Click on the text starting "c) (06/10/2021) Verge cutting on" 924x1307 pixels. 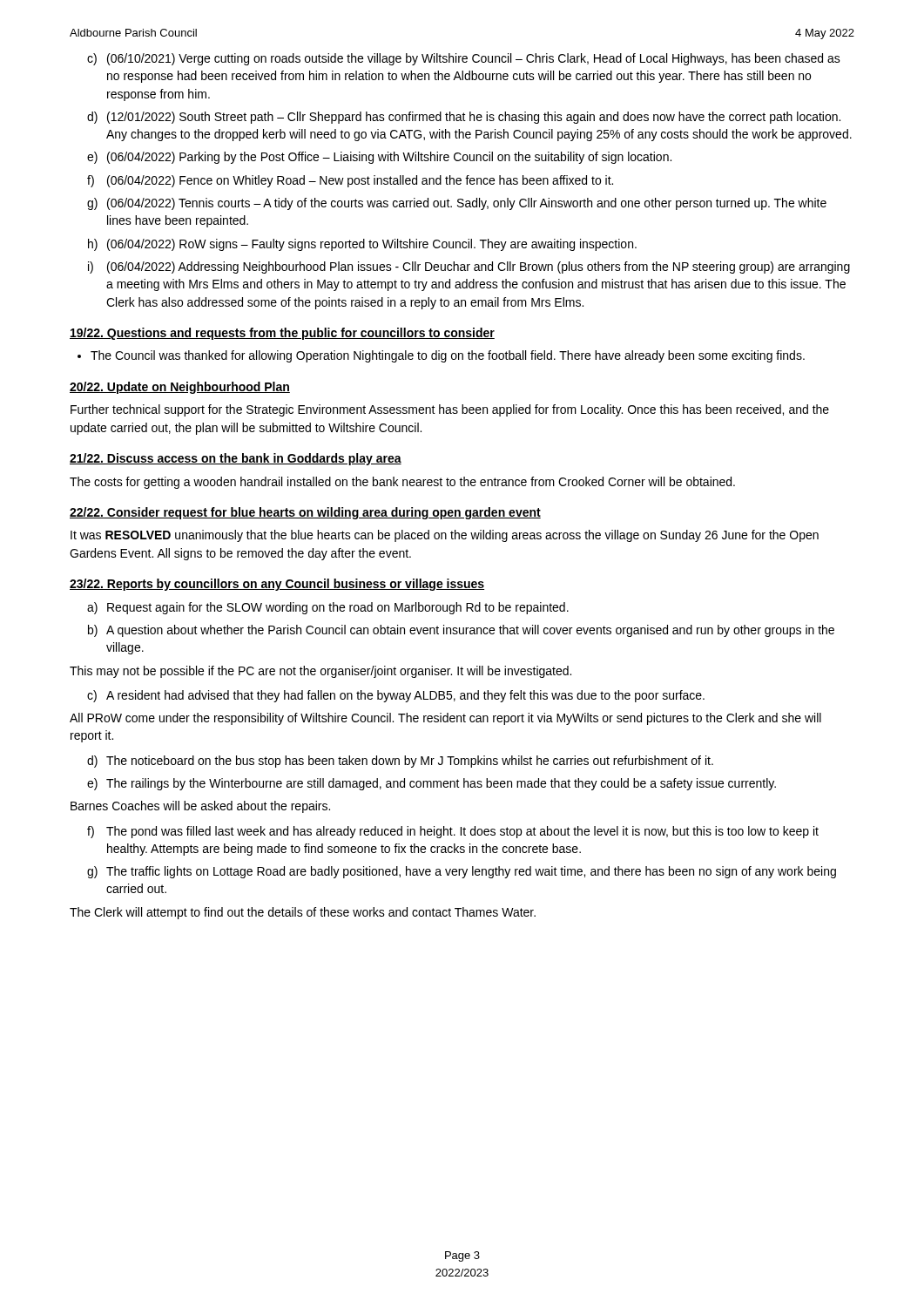tap(471, 76)
